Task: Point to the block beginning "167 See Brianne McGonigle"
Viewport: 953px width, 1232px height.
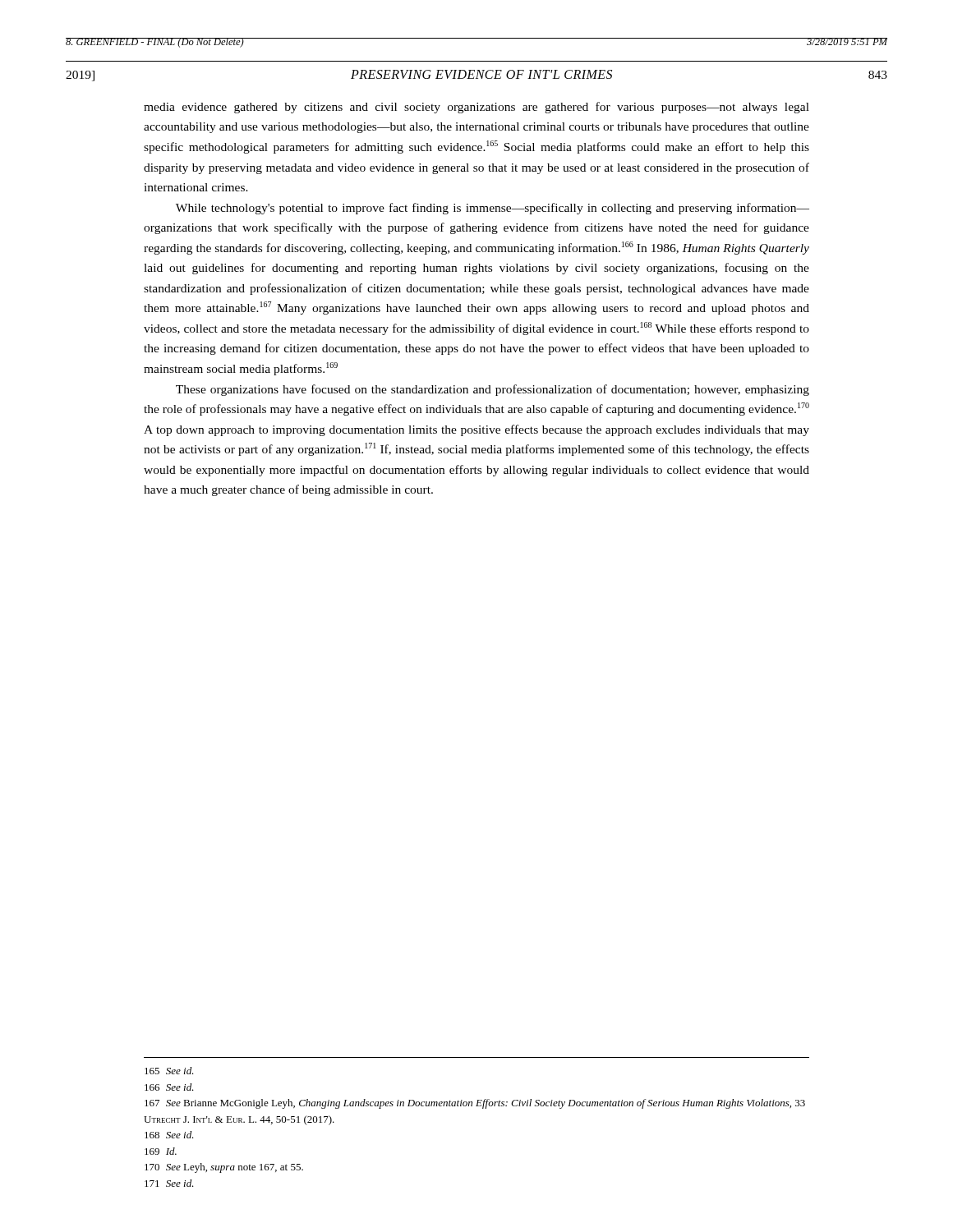Action: click(475, 1111)
